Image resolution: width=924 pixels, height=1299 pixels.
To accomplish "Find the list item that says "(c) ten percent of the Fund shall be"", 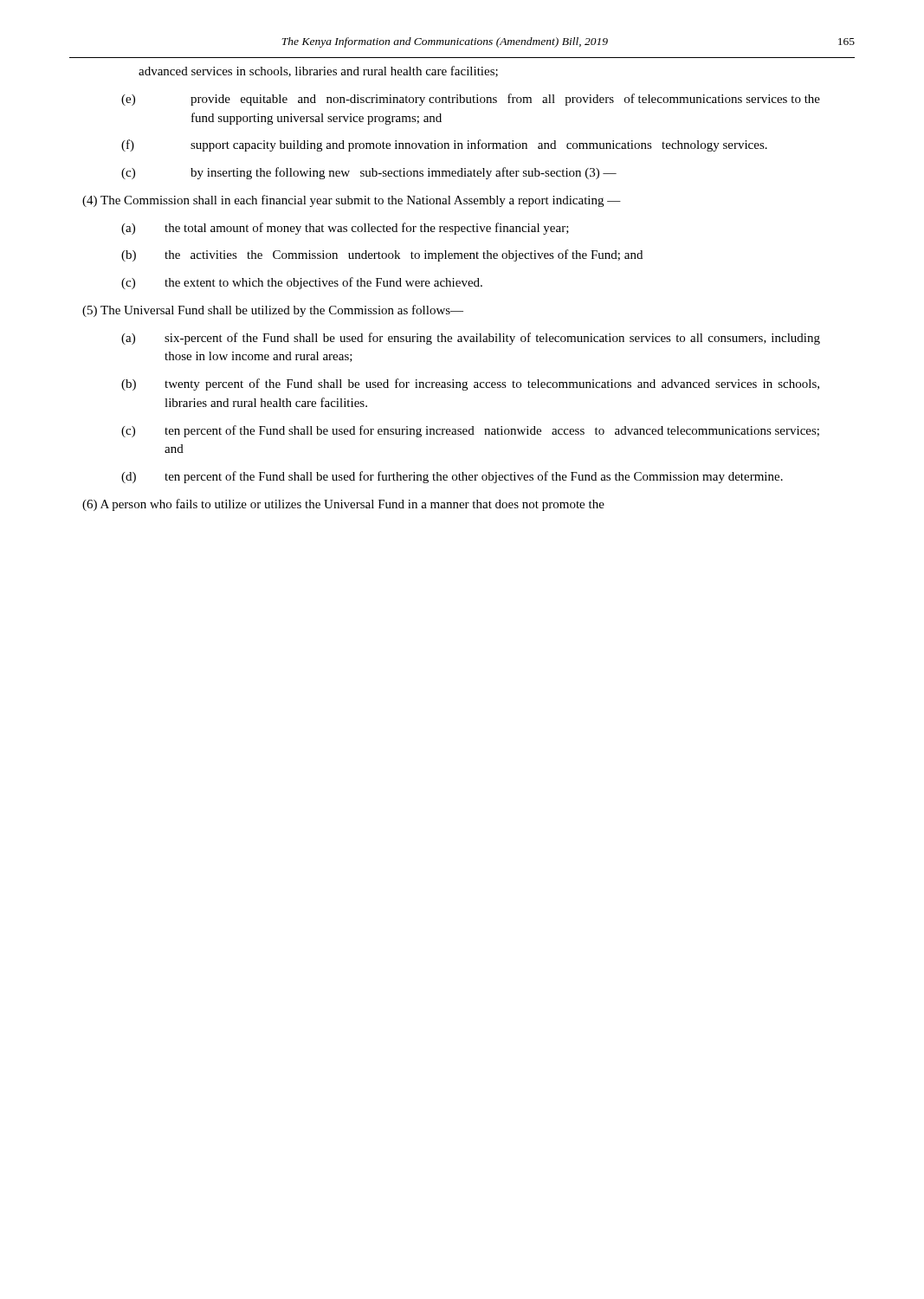I will click(471, 440).
